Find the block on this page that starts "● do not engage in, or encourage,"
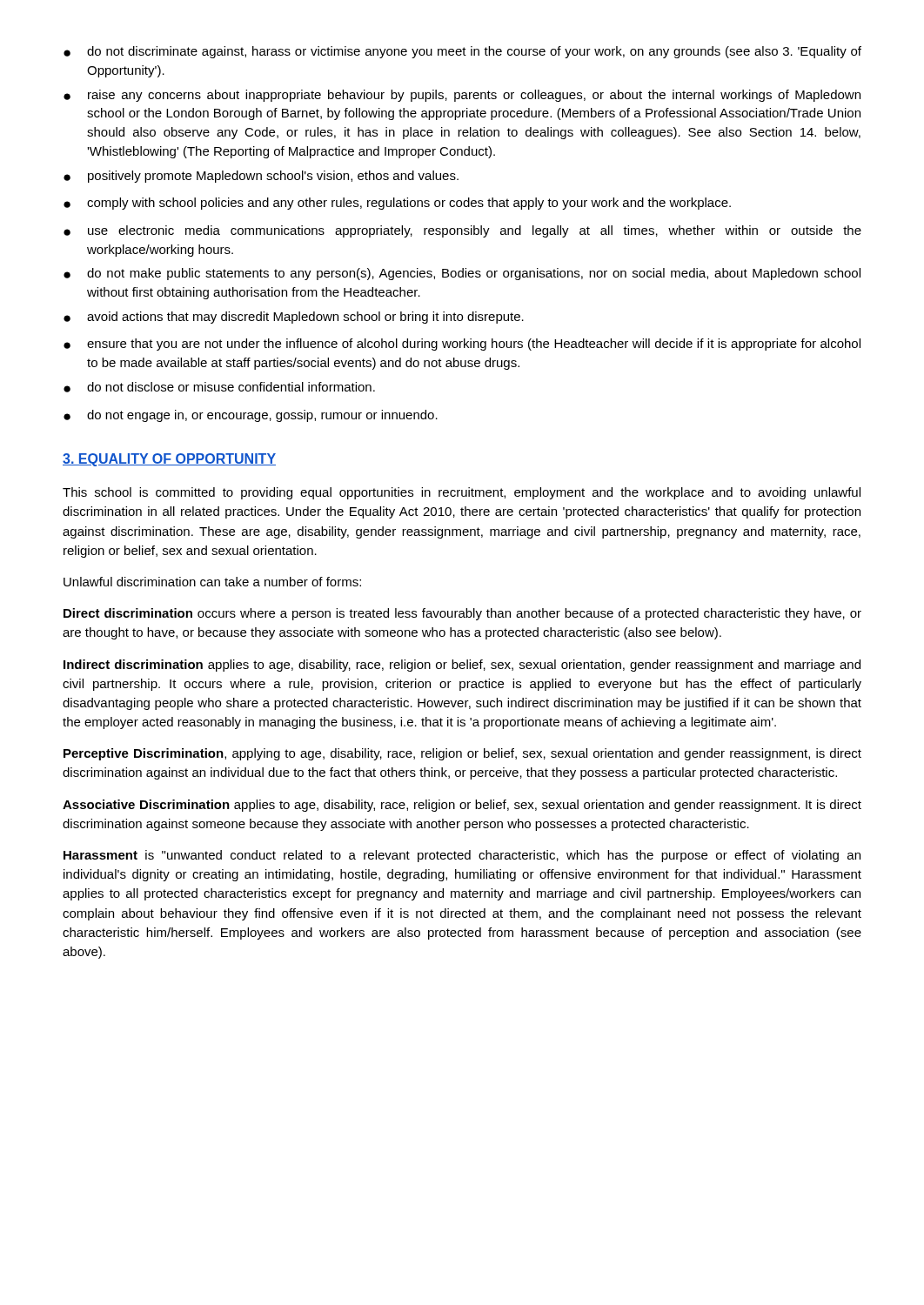 click(x=251, y=416)
